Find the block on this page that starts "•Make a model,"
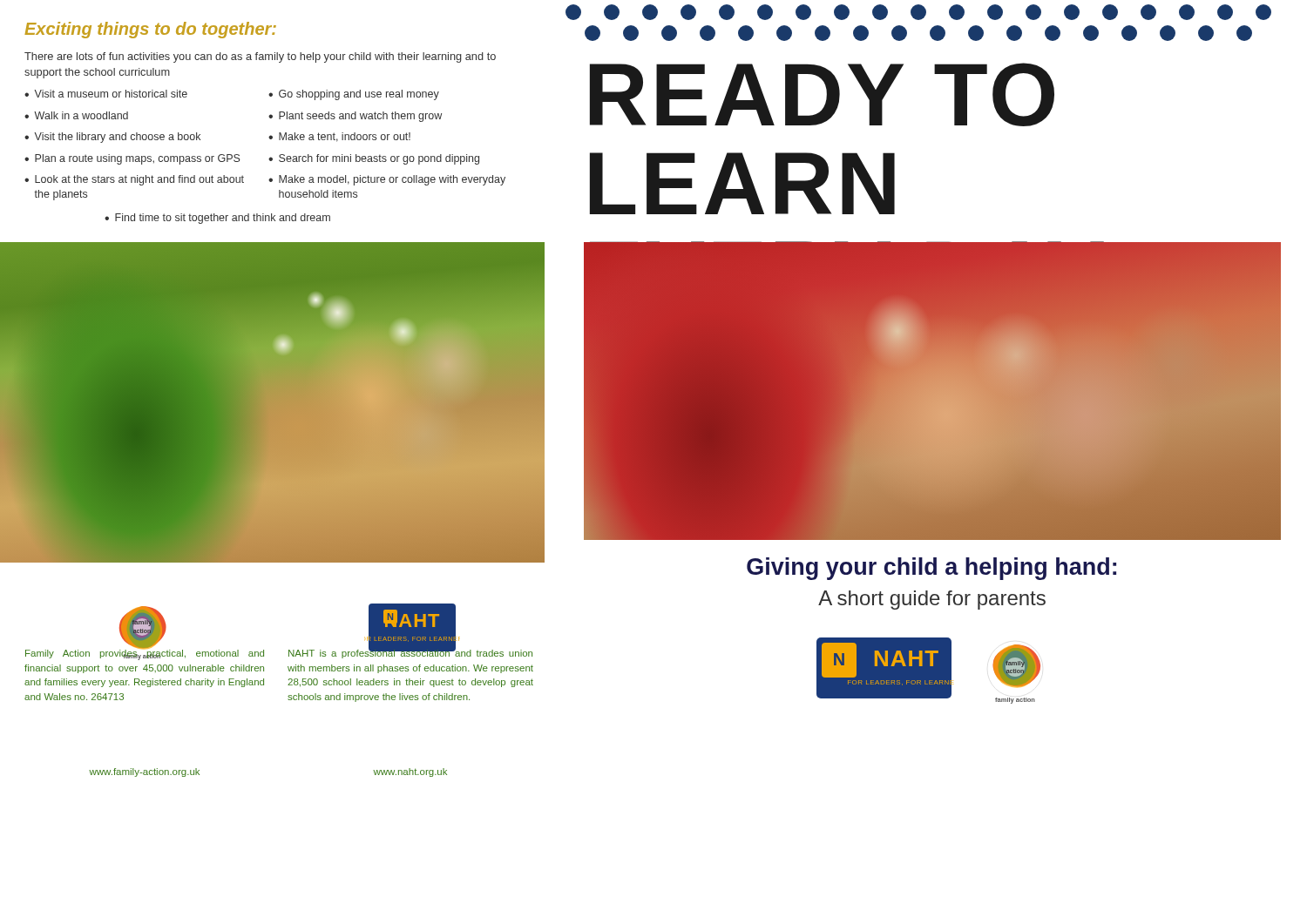 395,187
